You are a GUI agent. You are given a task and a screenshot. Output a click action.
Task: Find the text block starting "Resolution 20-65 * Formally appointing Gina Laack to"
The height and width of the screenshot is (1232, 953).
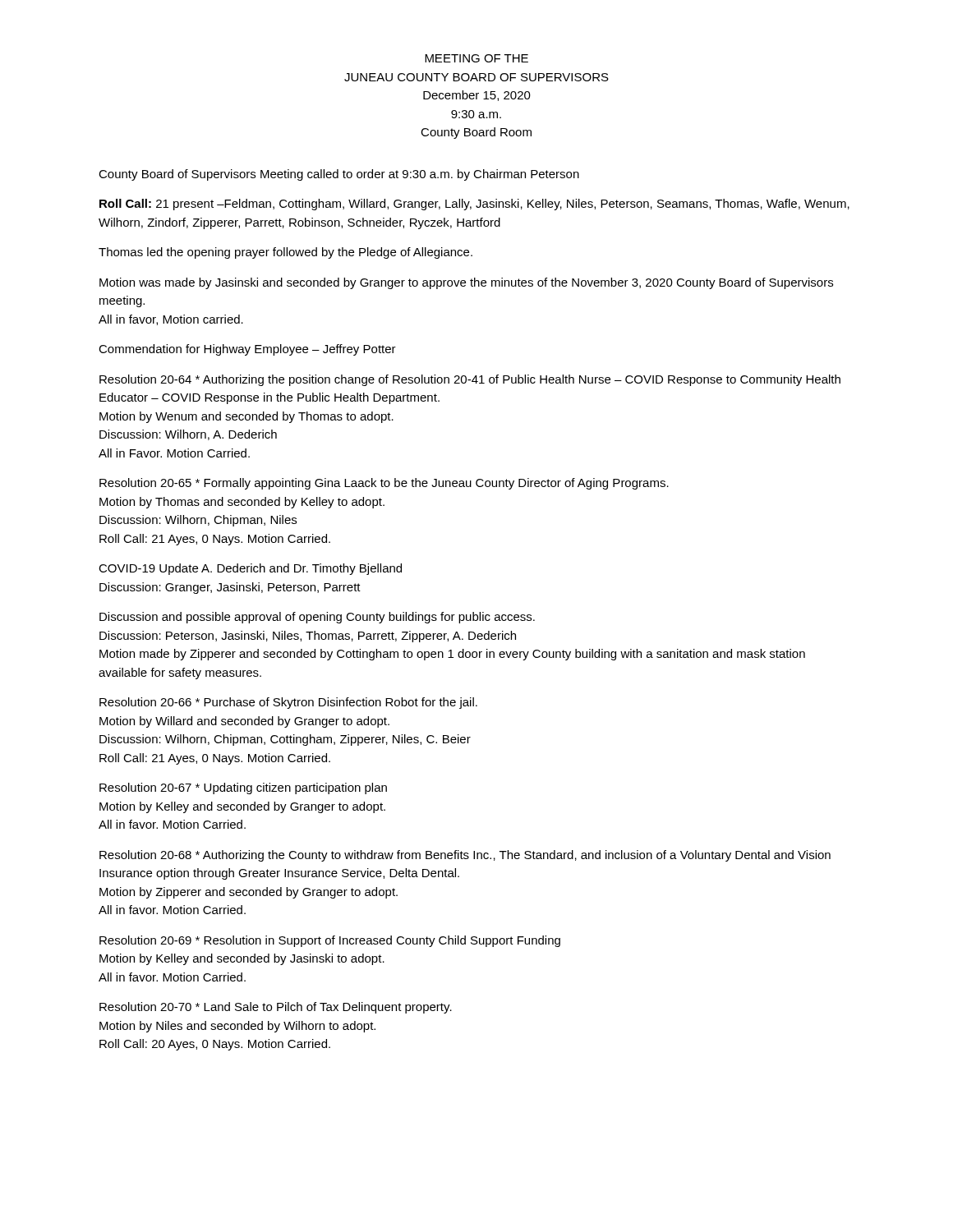[x=384, y=510]
